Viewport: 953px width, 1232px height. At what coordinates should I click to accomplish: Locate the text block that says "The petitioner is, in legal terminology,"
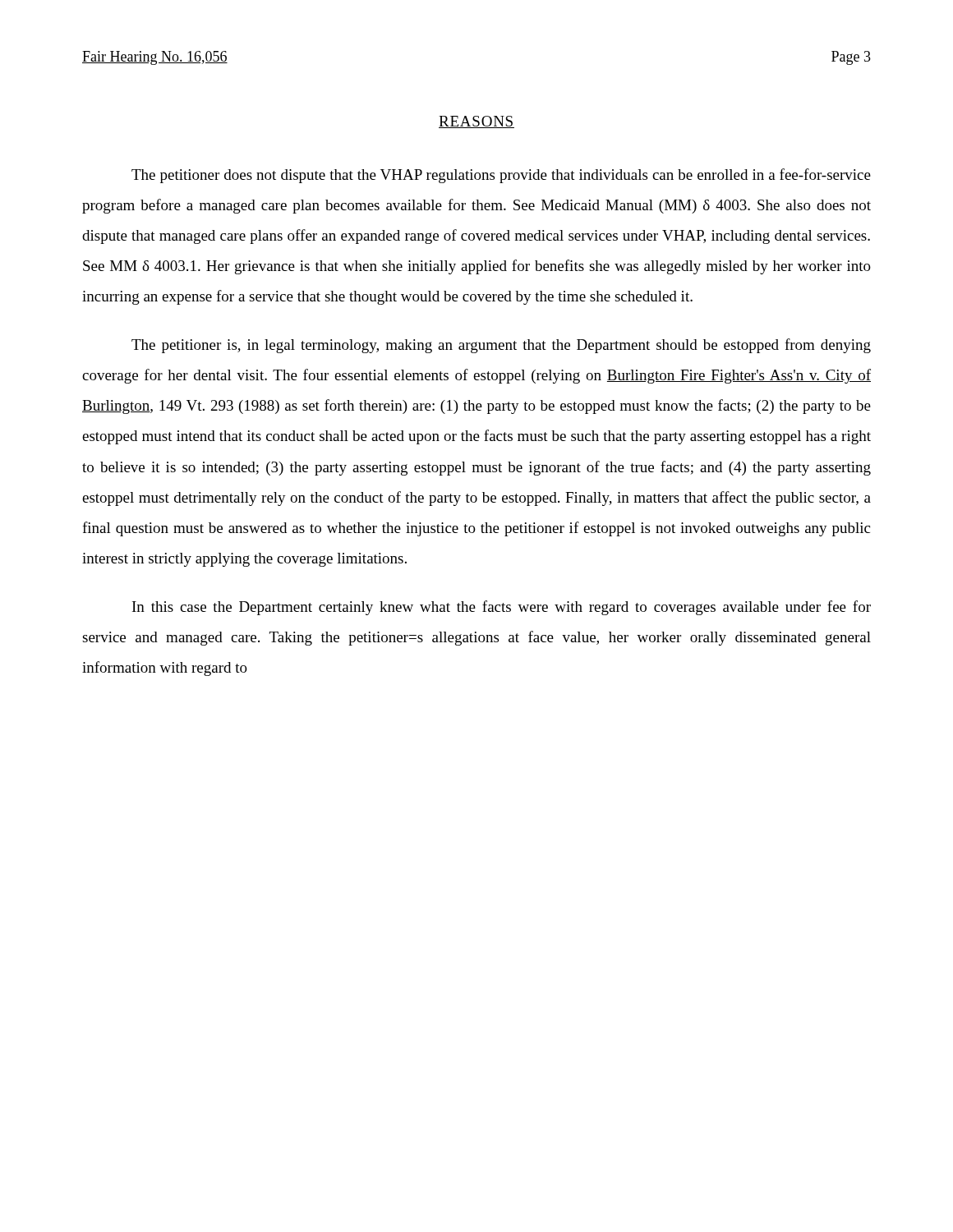476,451
